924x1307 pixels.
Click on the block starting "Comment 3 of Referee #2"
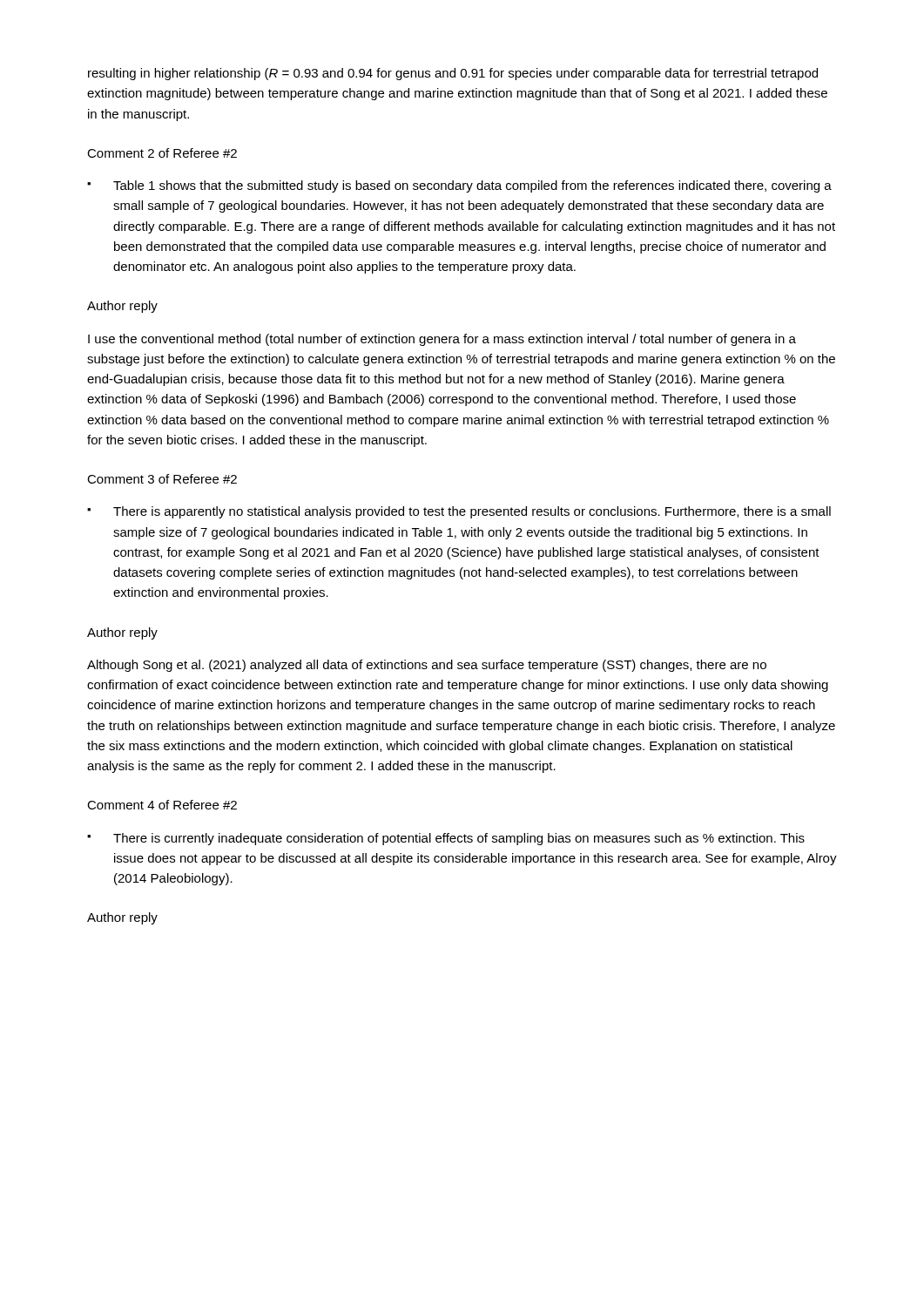tap(162, 479)
